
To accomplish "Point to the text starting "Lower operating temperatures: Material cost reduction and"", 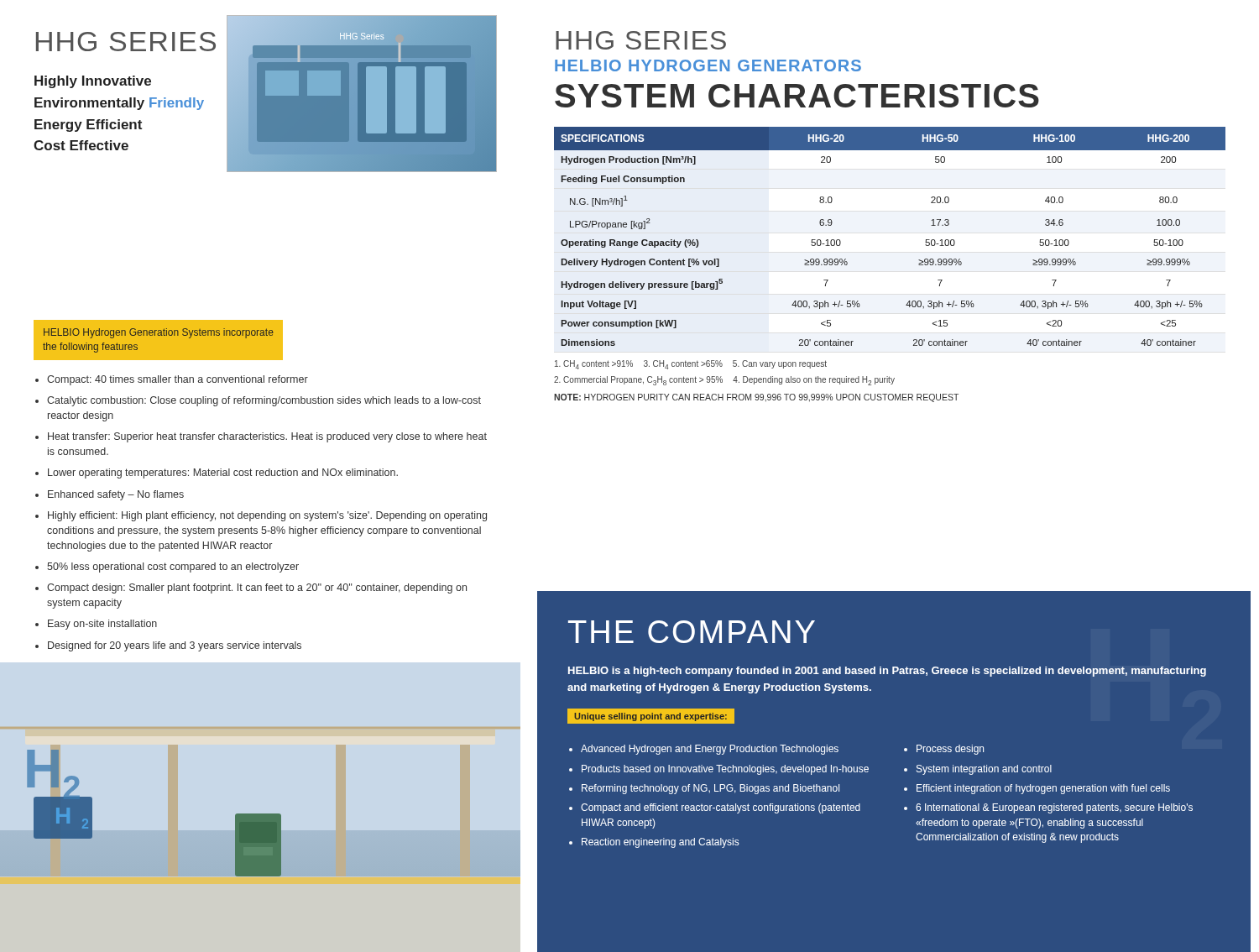I will coord(223,473).
